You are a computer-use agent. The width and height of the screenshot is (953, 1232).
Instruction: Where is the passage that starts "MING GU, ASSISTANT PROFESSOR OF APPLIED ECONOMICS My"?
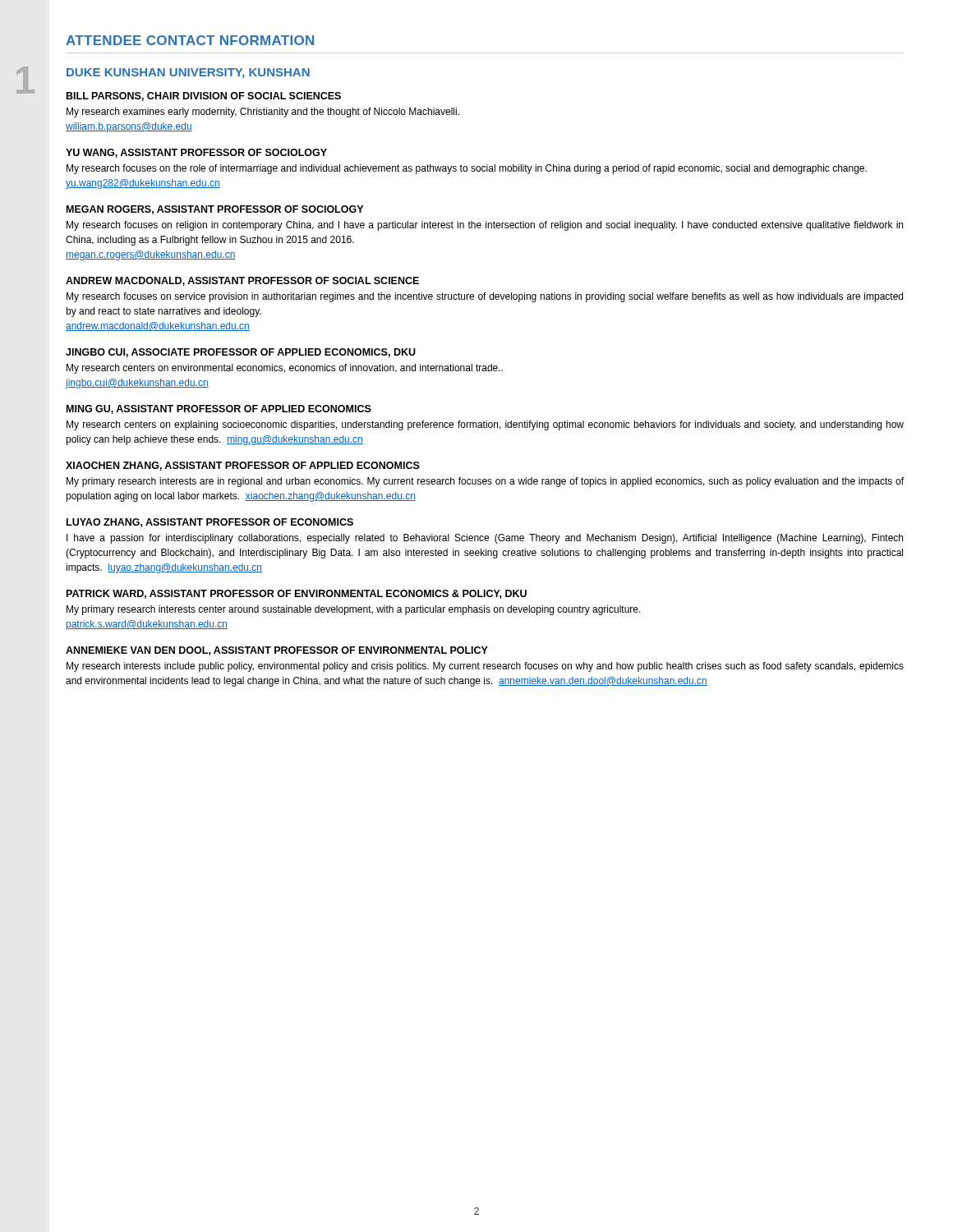coord(485,425)
